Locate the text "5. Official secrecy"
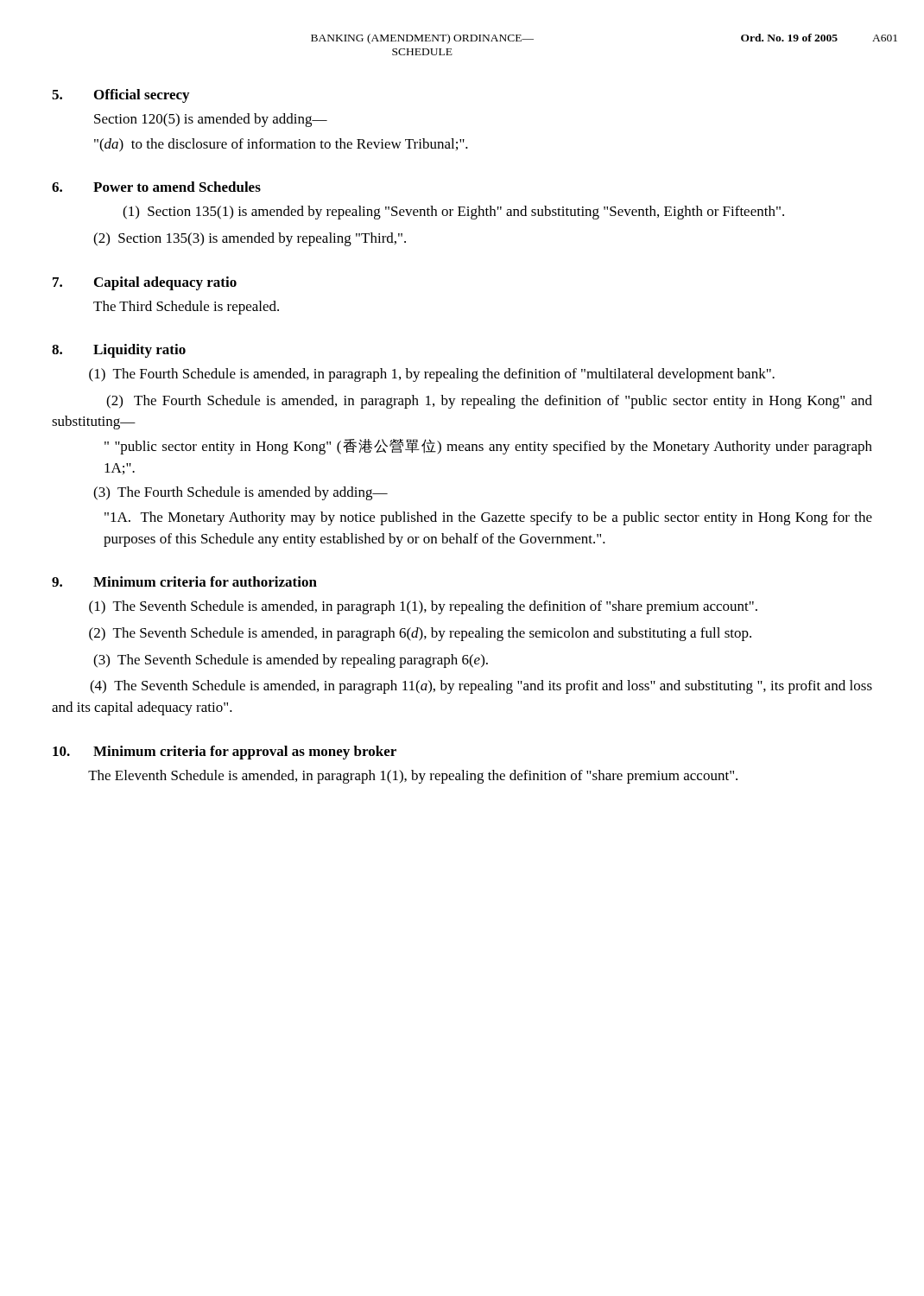The height and width of the screenshot is (1296, 924). pyautogui.click(x=121, y=95)
